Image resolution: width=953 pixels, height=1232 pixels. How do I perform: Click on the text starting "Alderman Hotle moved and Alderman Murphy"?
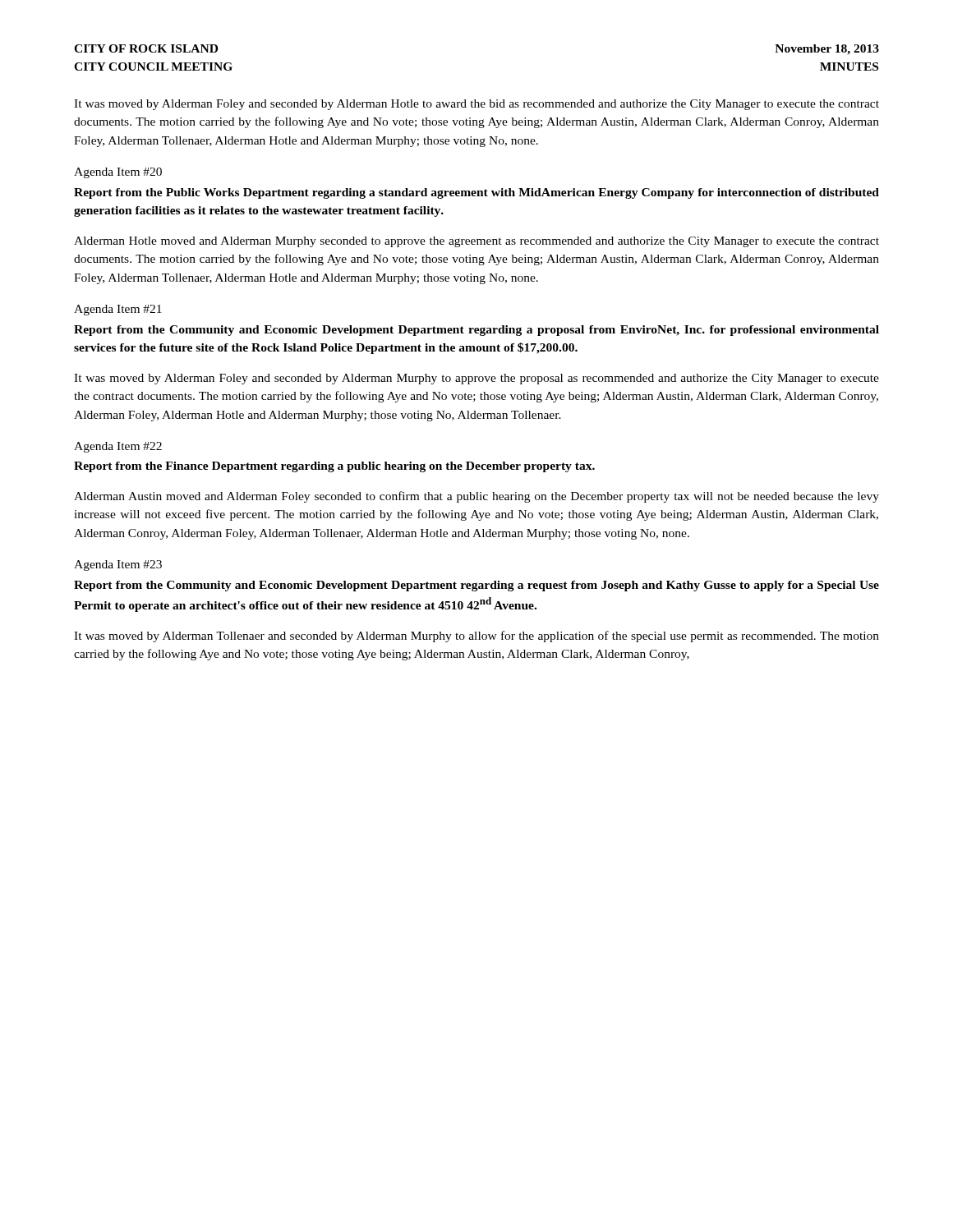point(476,259)
